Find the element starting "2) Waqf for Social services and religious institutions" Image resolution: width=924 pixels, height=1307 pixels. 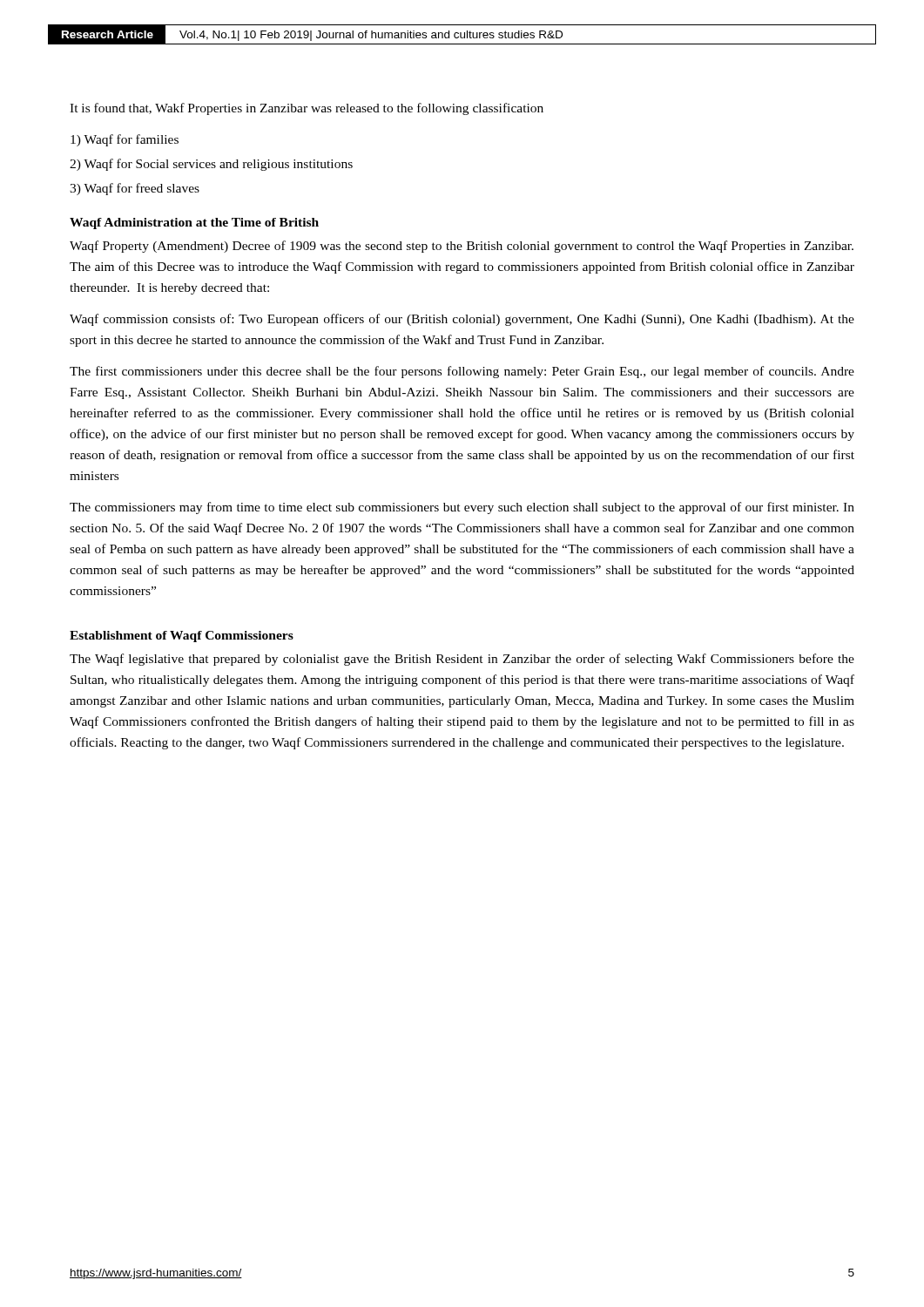[x=211, y=163]
